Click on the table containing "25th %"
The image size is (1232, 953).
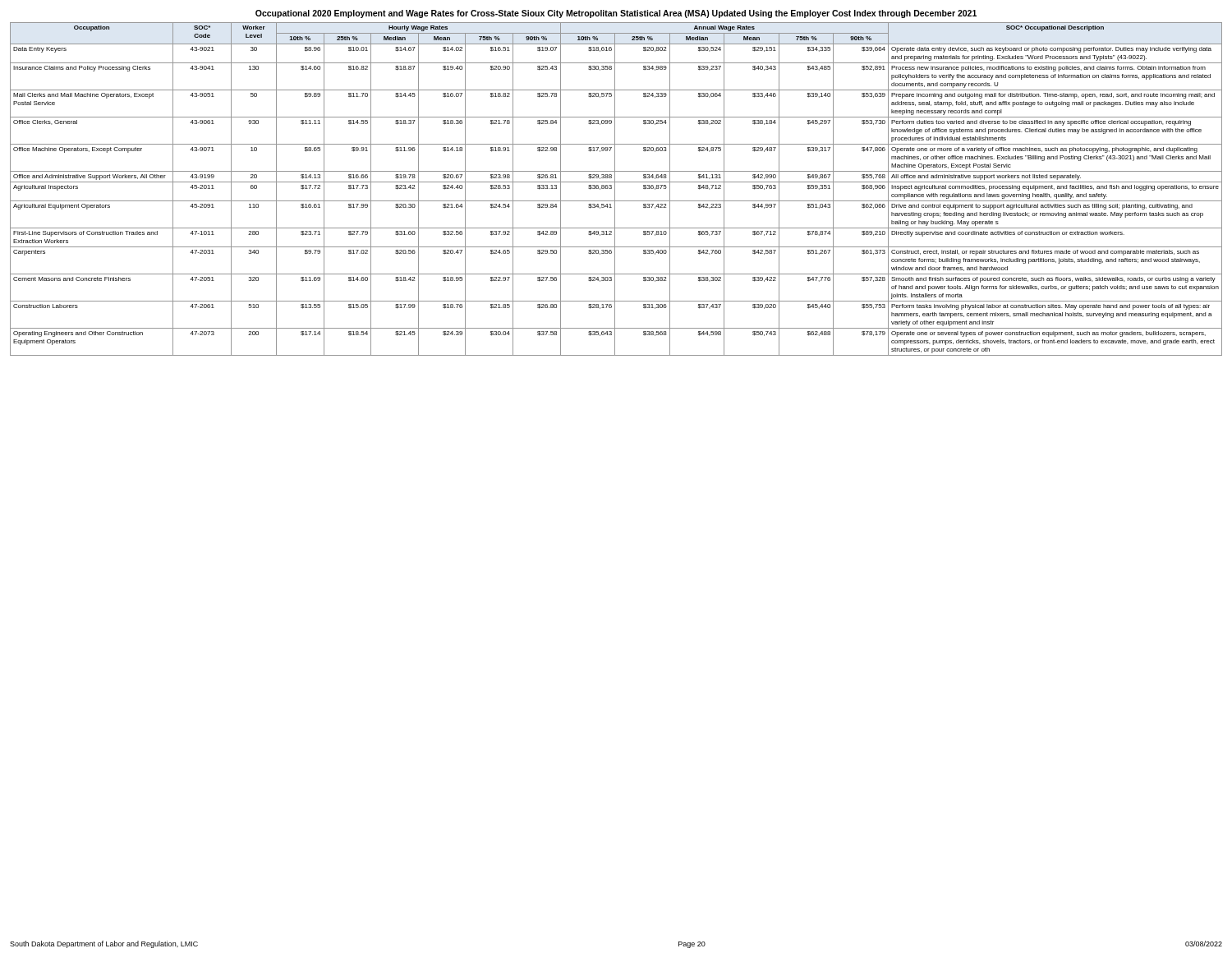(616, 189)
